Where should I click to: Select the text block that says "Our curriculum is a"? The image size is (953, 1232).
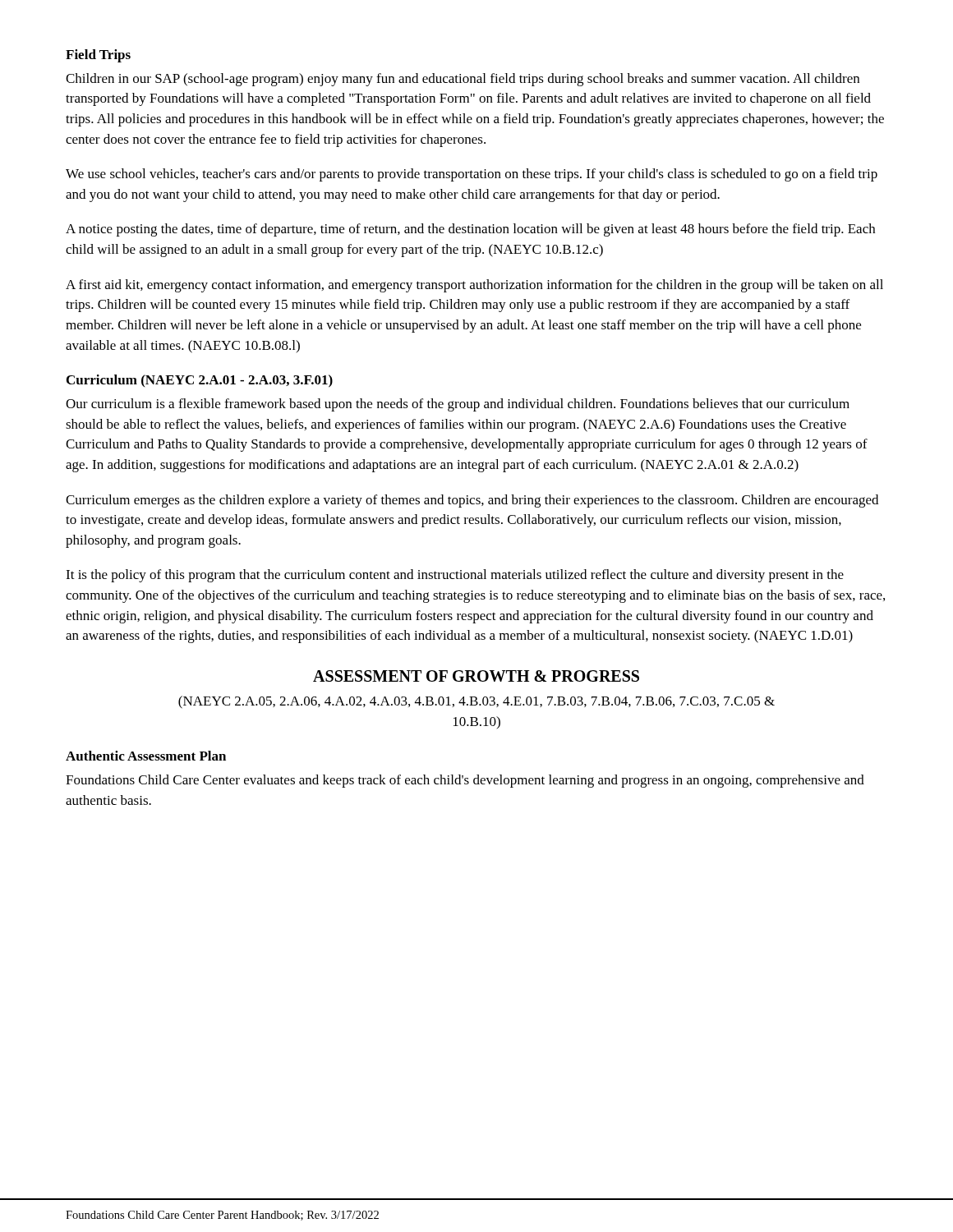pos(466,434)
